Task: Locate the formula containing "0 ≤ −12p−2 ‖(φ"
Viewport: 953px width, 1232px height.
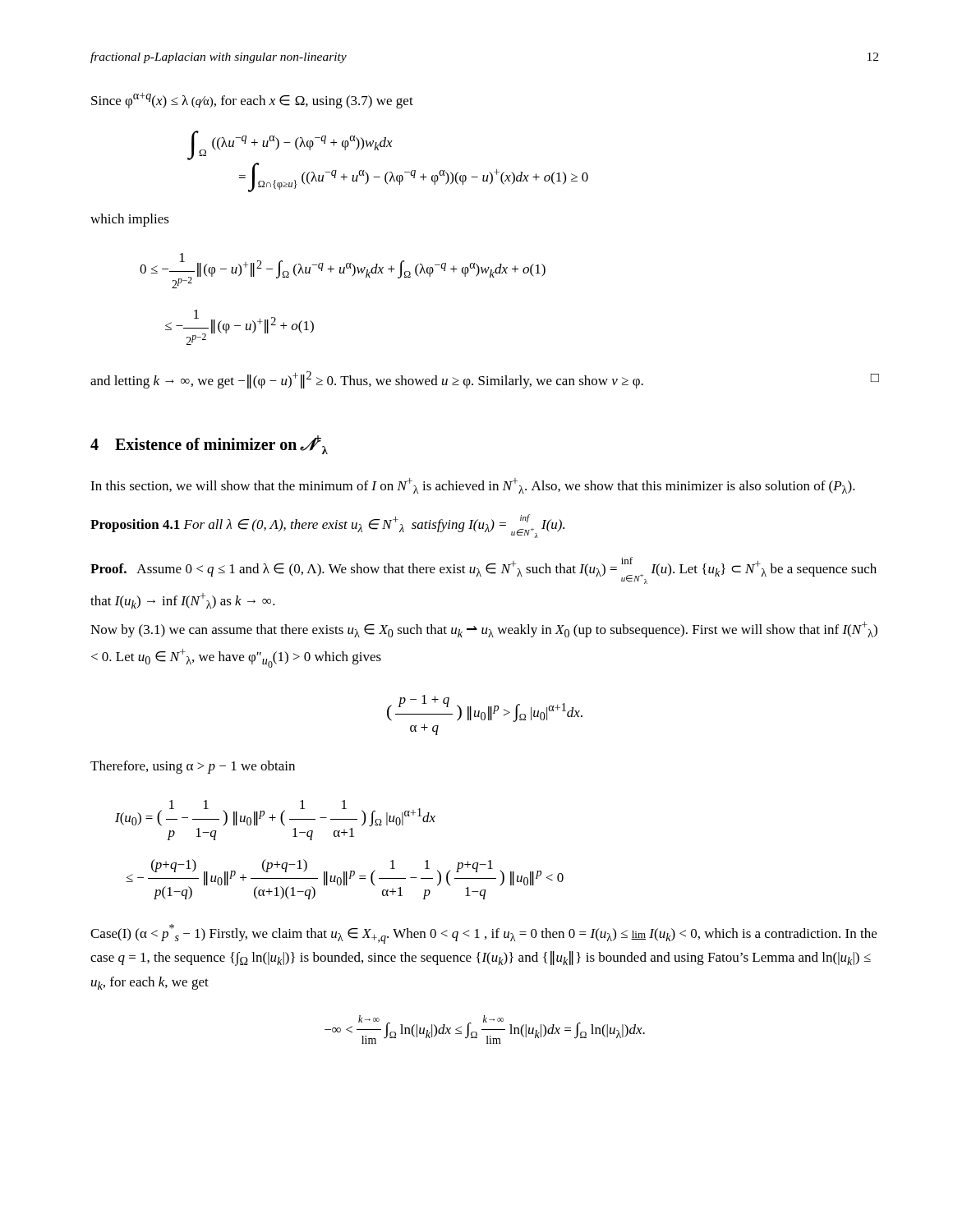Action: click(x=343, y=271)
